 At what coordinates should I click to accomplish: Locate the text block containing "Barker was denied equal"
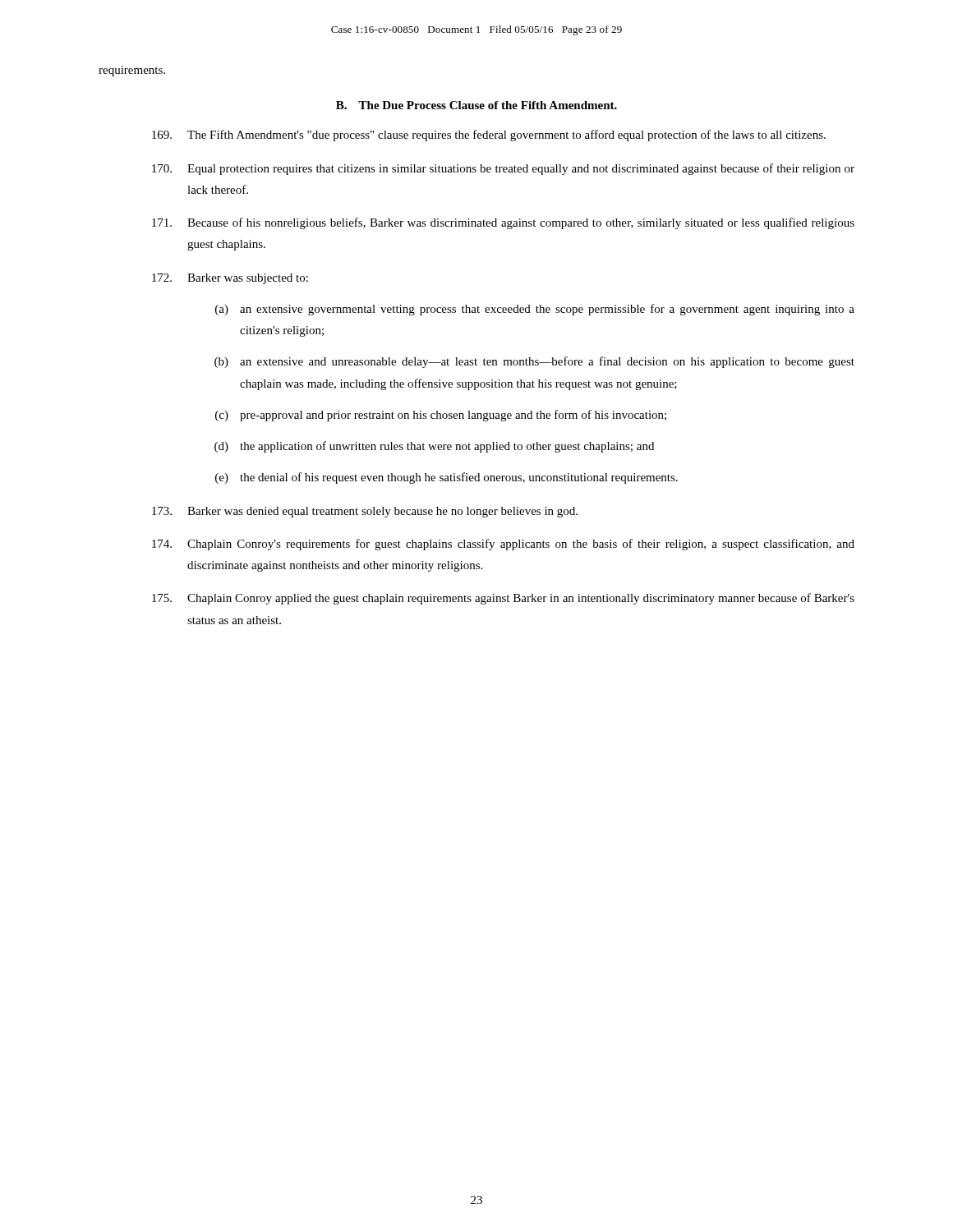pos(476,511)
